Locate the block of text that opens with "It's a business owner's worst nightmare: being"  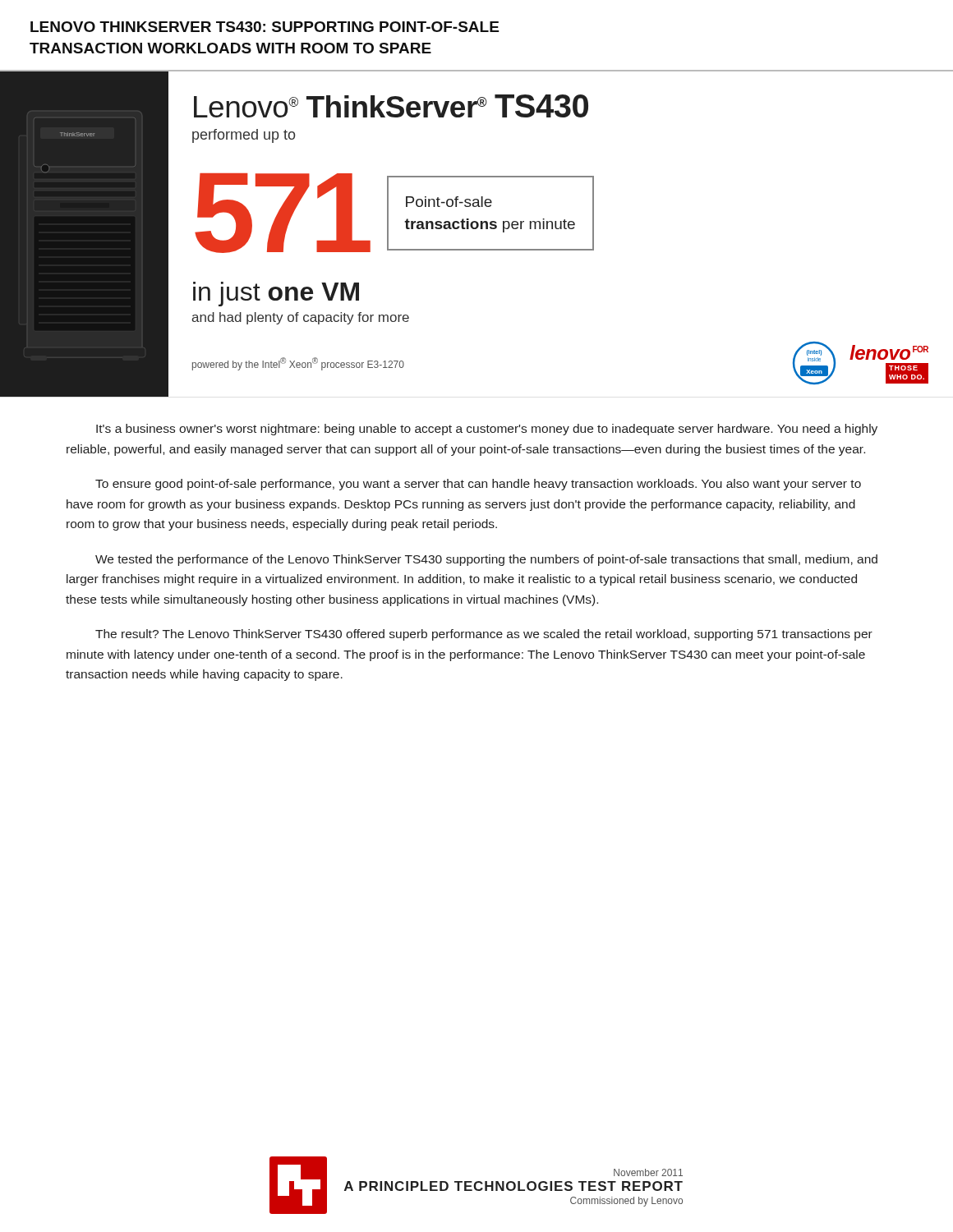[x=472, y=439]
